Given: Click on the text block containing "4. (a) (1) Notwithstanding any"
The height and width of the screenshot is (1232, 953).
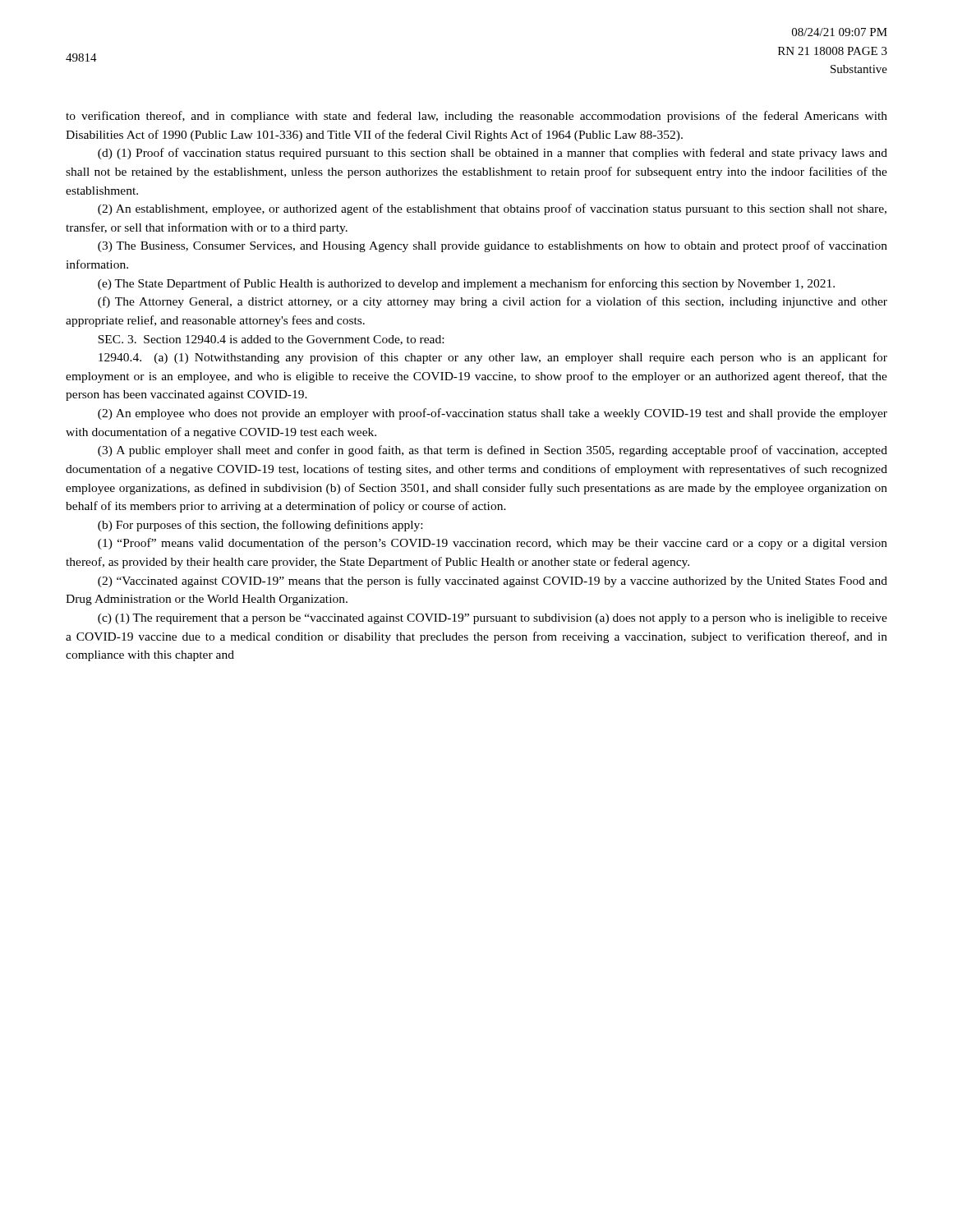Looking at the screenshot, I should (x=476, y=376).
